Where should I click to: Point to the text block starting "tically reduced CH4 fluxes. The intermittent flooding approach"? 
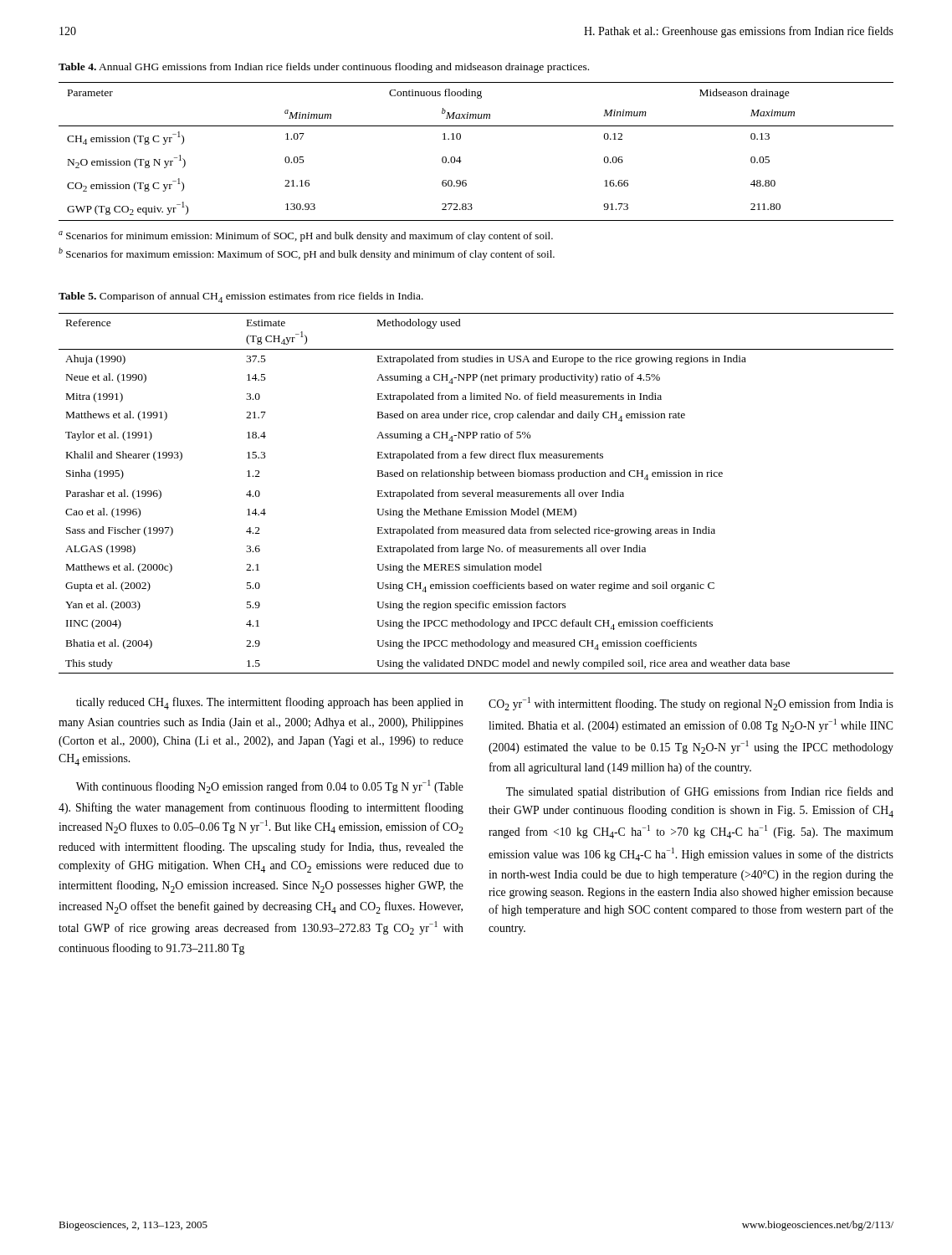[x=261, y=826]
